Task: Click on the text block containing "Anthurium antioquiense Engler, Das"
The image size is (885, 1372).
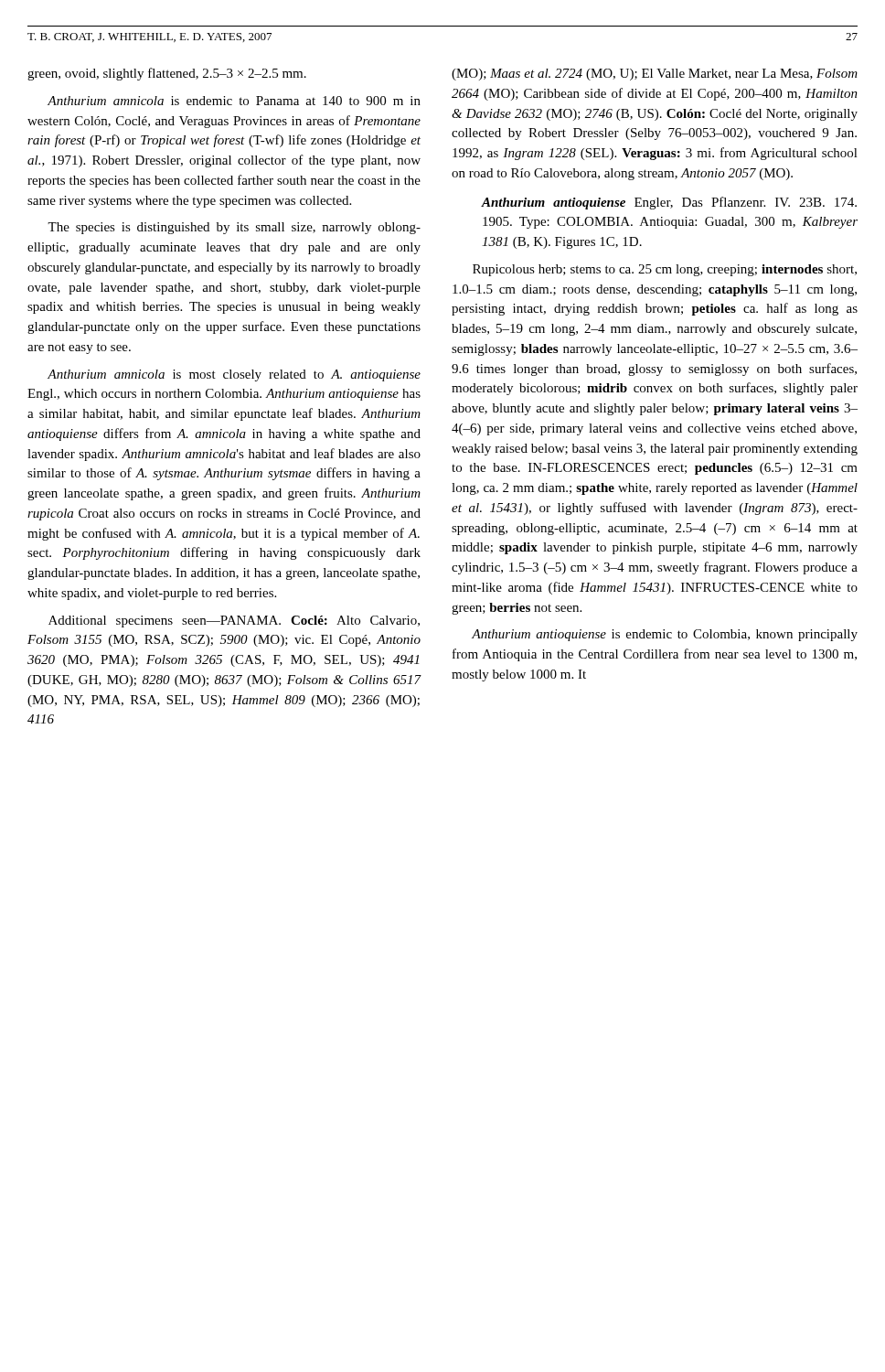Action: tap(670, 222)
